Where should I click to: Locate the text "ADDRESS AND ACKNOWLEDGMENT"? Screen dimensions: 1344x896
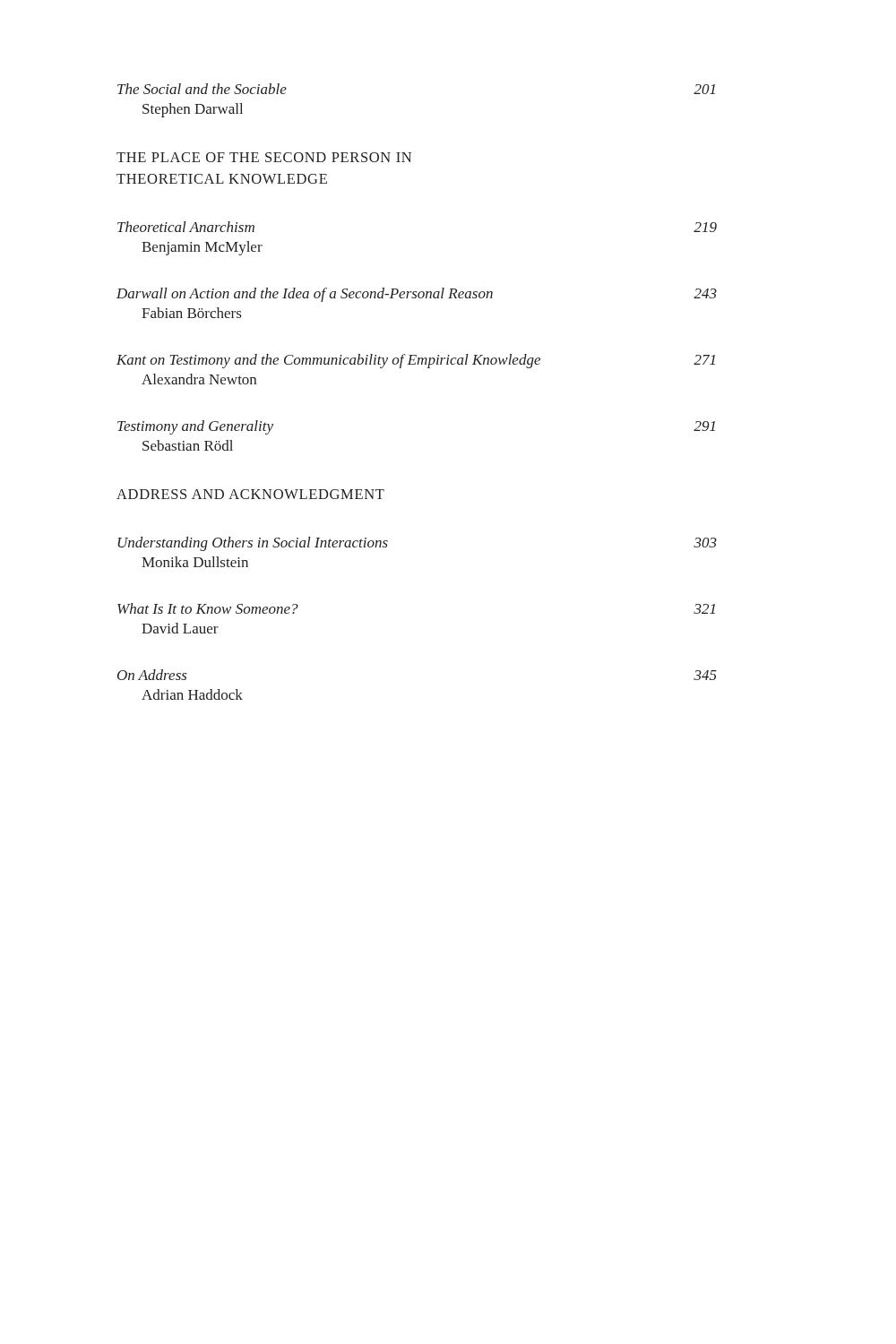tap(251, 494)
